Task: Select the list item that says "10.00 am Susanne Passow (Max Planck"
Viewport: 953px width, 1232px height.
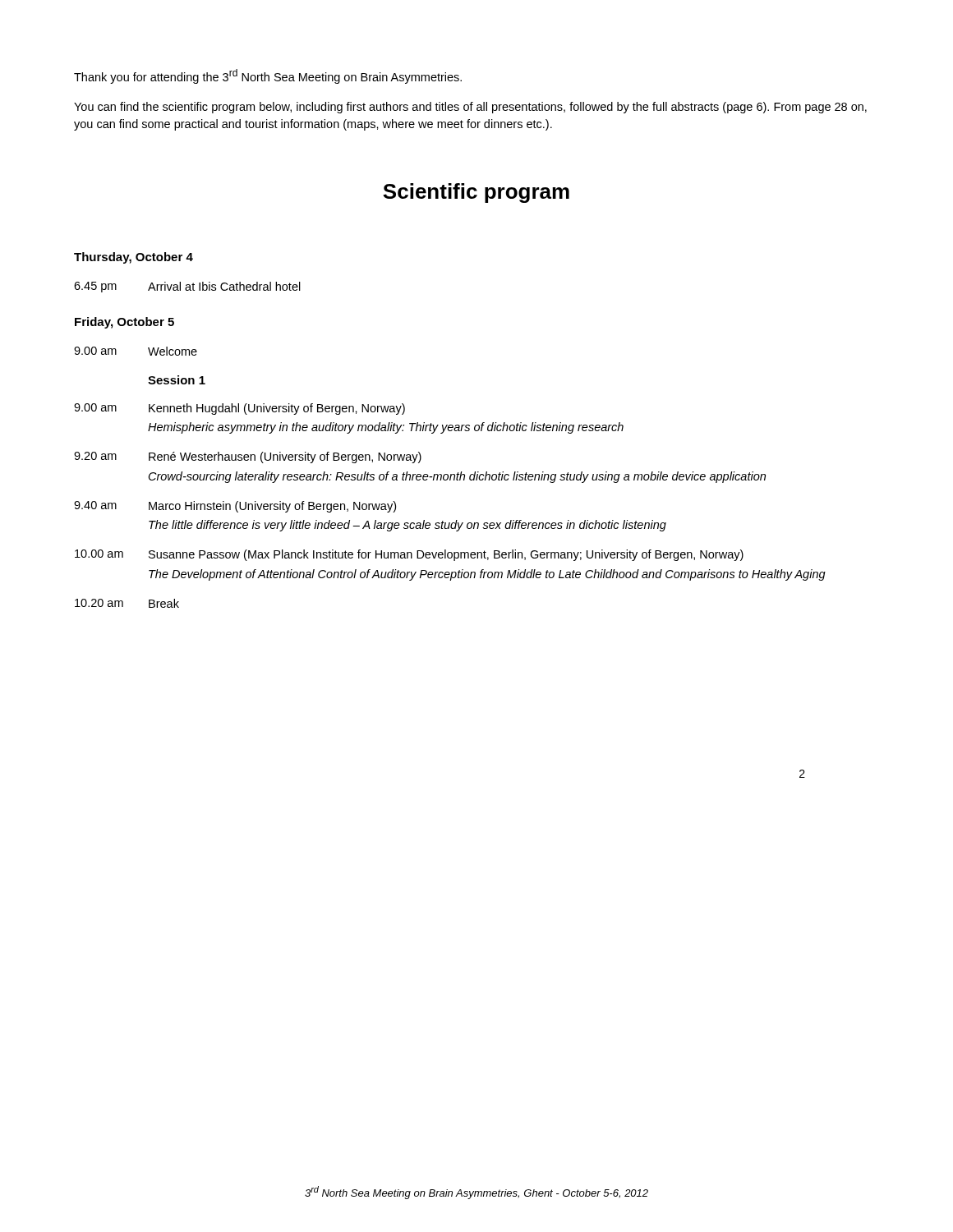Action: coord(476,565)
